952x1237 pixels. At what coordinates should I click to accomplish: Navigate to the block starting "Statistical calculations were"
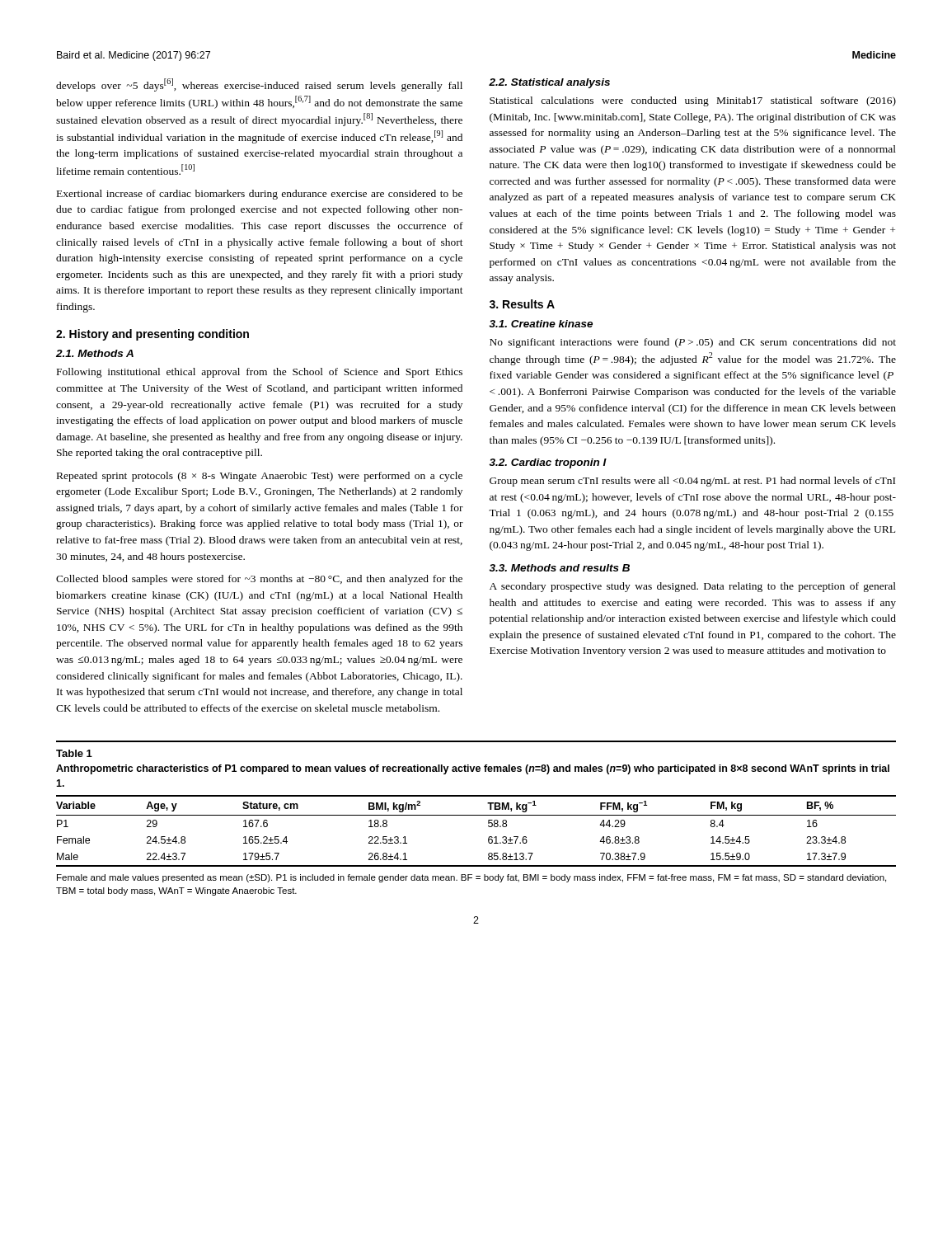[693, 189]
